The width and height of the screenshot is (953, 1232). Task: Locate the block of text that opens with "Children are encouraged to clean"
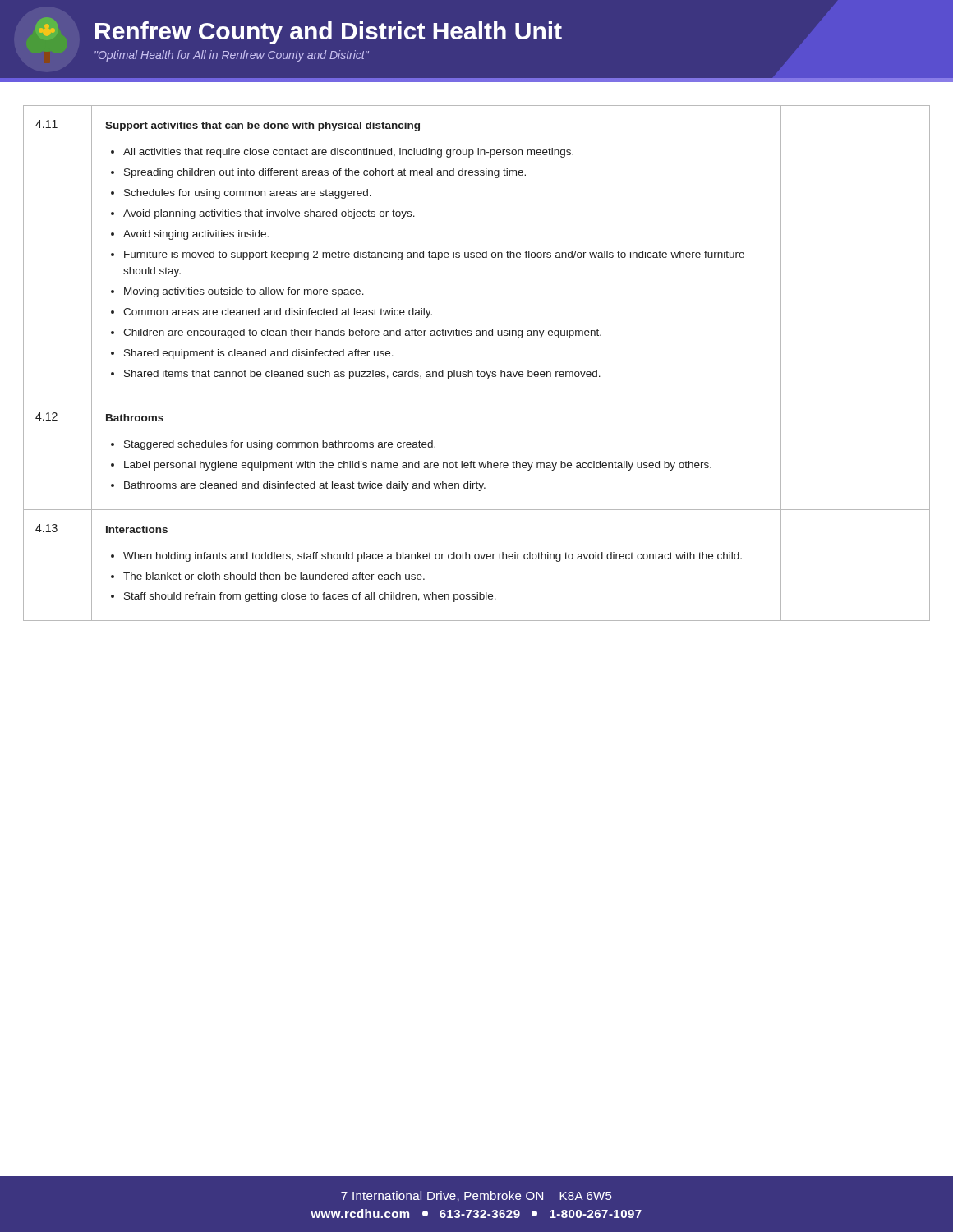click(363, 332)
